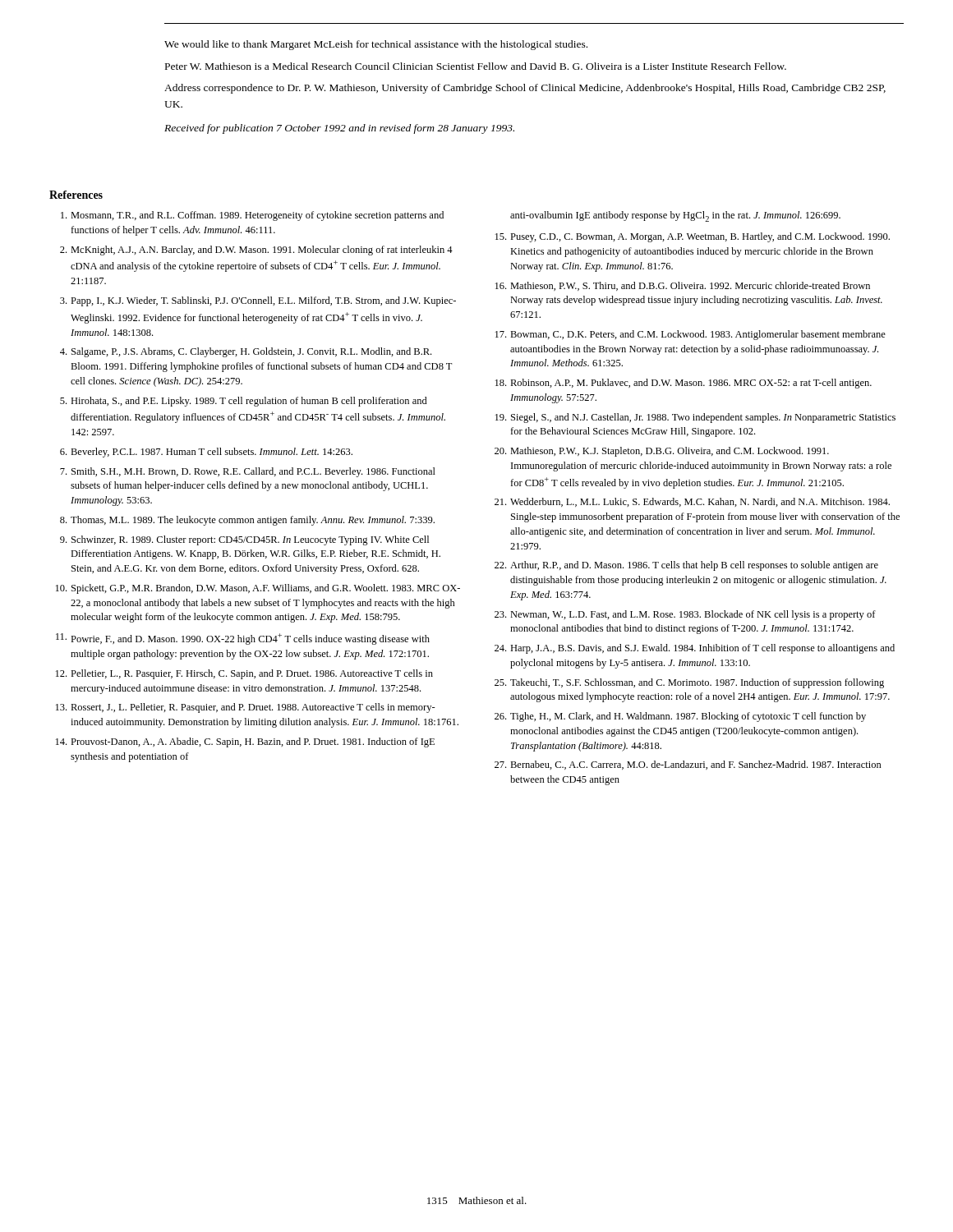Locate the block starting "27. Bernabeu, C., A.C. Carrera, M.O."
Image resolution: width=953 pixels, height=1232 pixels.
(696, 773)
